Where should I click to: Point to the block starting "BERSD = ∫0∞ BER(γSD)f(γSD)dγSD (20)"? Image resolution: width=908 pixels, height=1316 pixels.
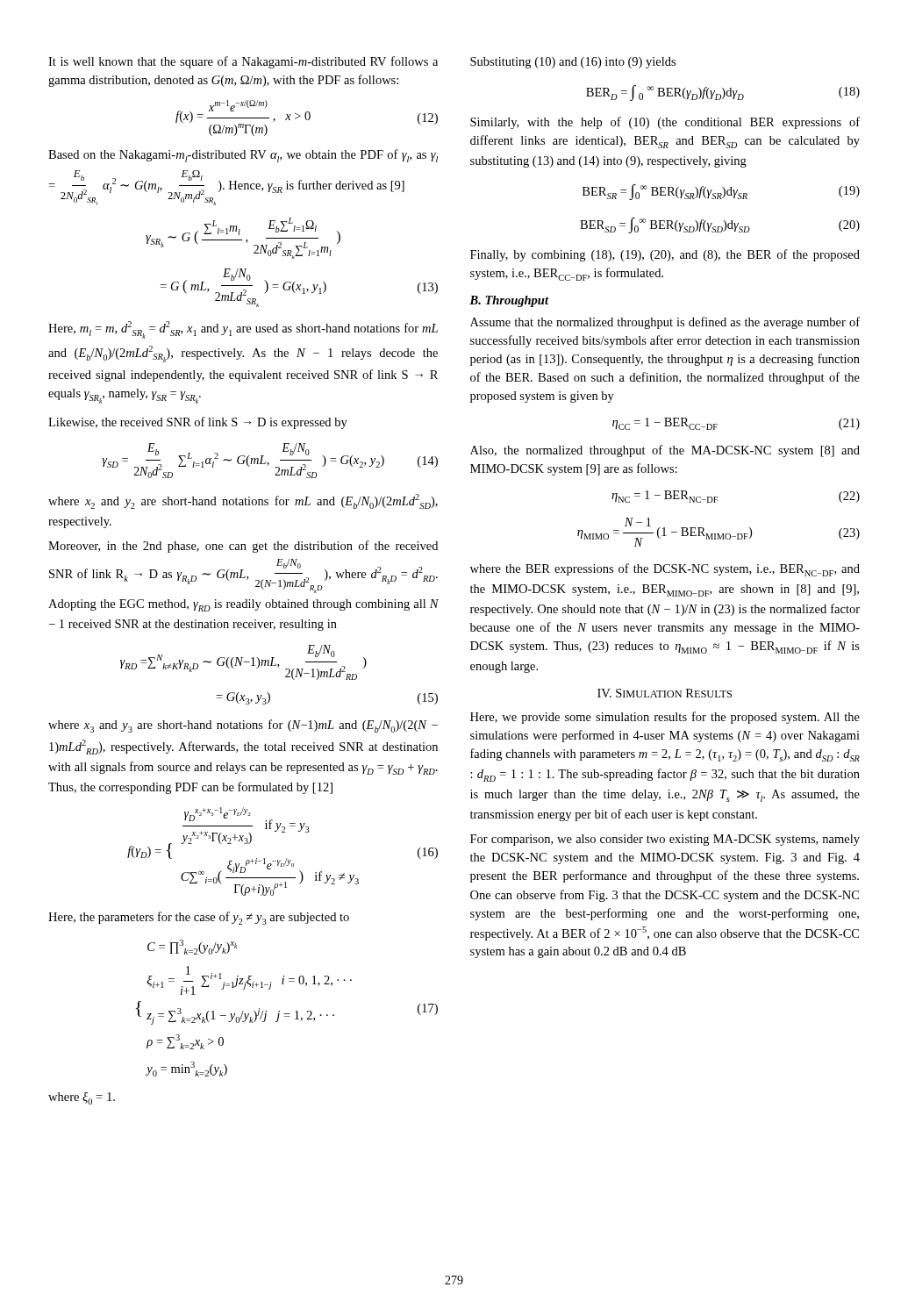(665, 225)
